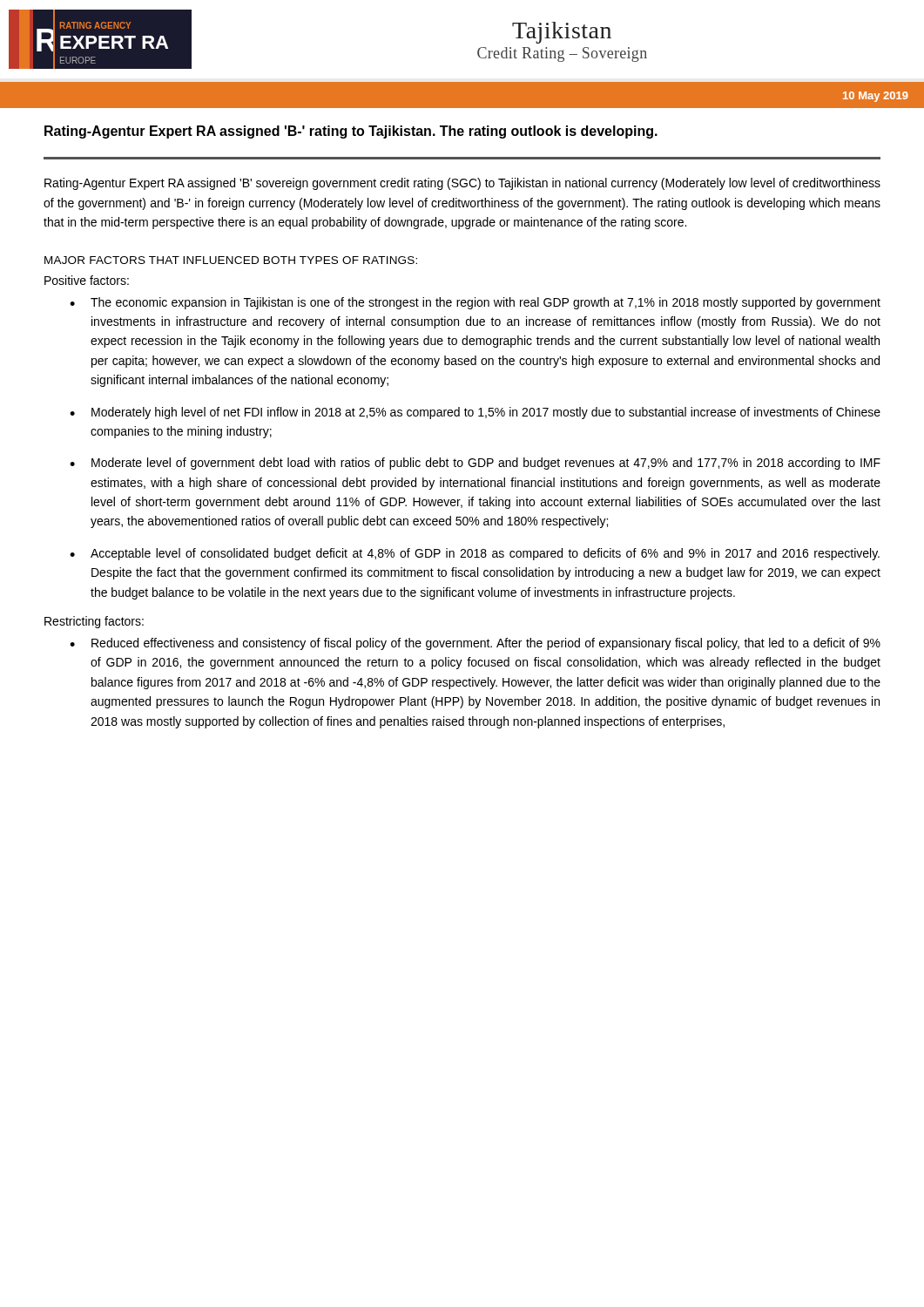Select the block starting "Rating-Agentur Expert RA assigned 'B' sovereign government credit"
Viewport: 924px width, 1307px height.
pyautogui.click(x=462, y=203)
